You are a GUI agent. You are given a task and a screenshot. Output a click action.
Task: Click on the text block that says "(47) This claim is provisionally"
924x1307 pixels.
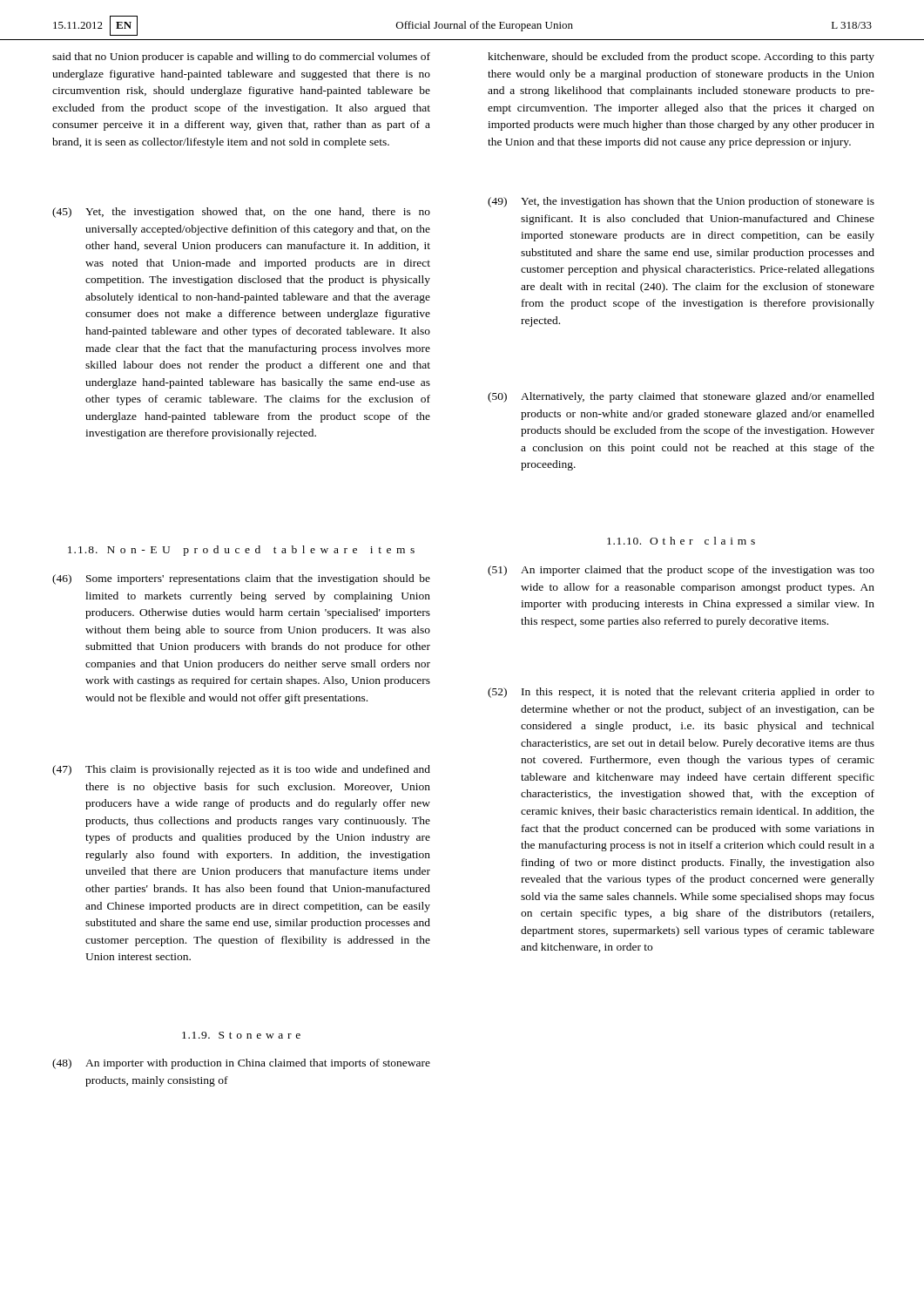(241, 863)
